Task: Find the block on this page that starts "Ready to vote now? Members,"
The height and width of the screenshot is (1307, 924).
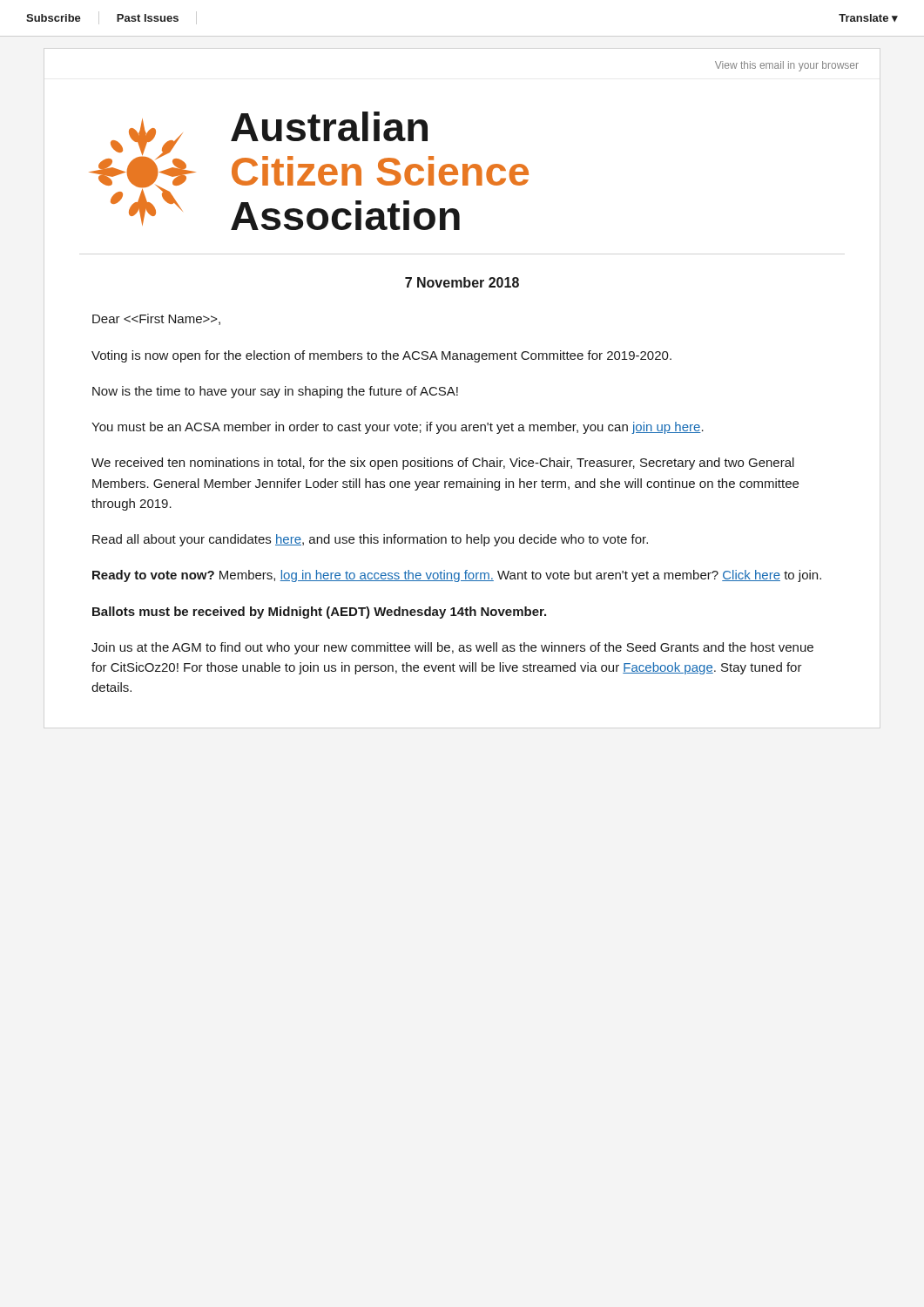Action: (457, 575)
